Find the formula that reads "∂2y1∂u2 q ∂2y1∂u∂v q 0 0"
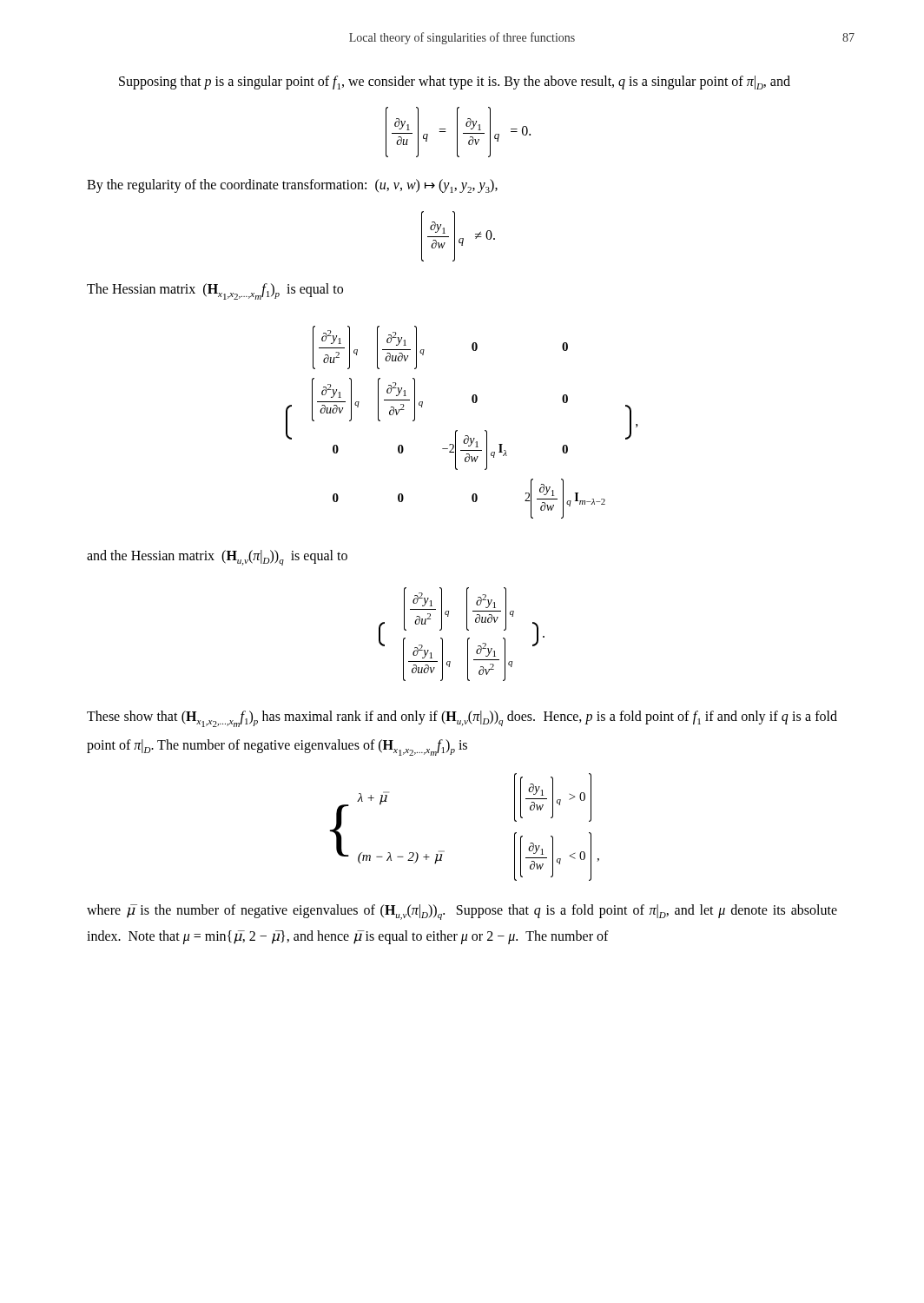This screenshot has width=924, height=1303. (462, 422)
